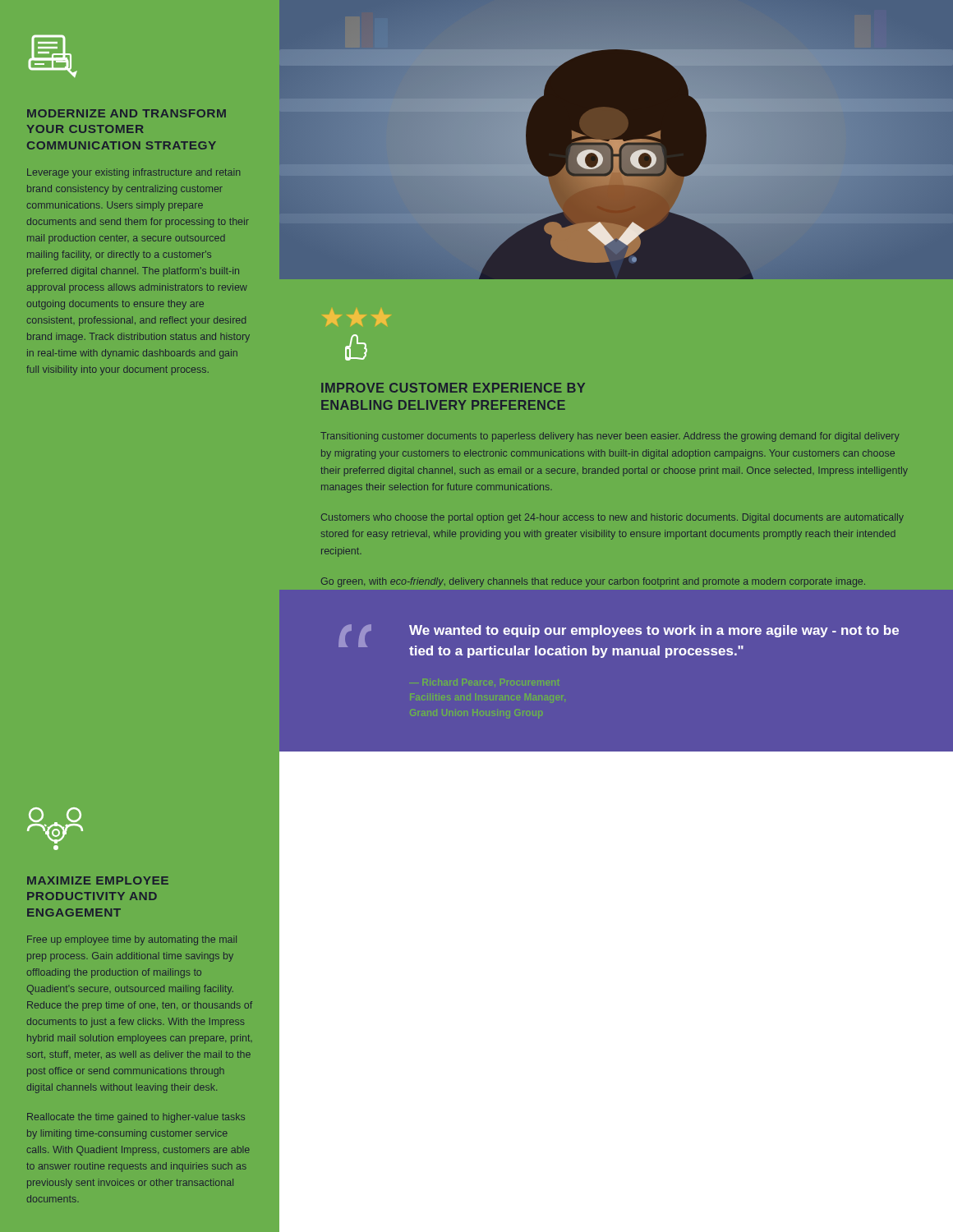Image resolution: width=953 pixels, height=1232 pixels.
Task: Find the element starting "Free up employee"
Action: pyautogui.click(x=140, y=1014)
